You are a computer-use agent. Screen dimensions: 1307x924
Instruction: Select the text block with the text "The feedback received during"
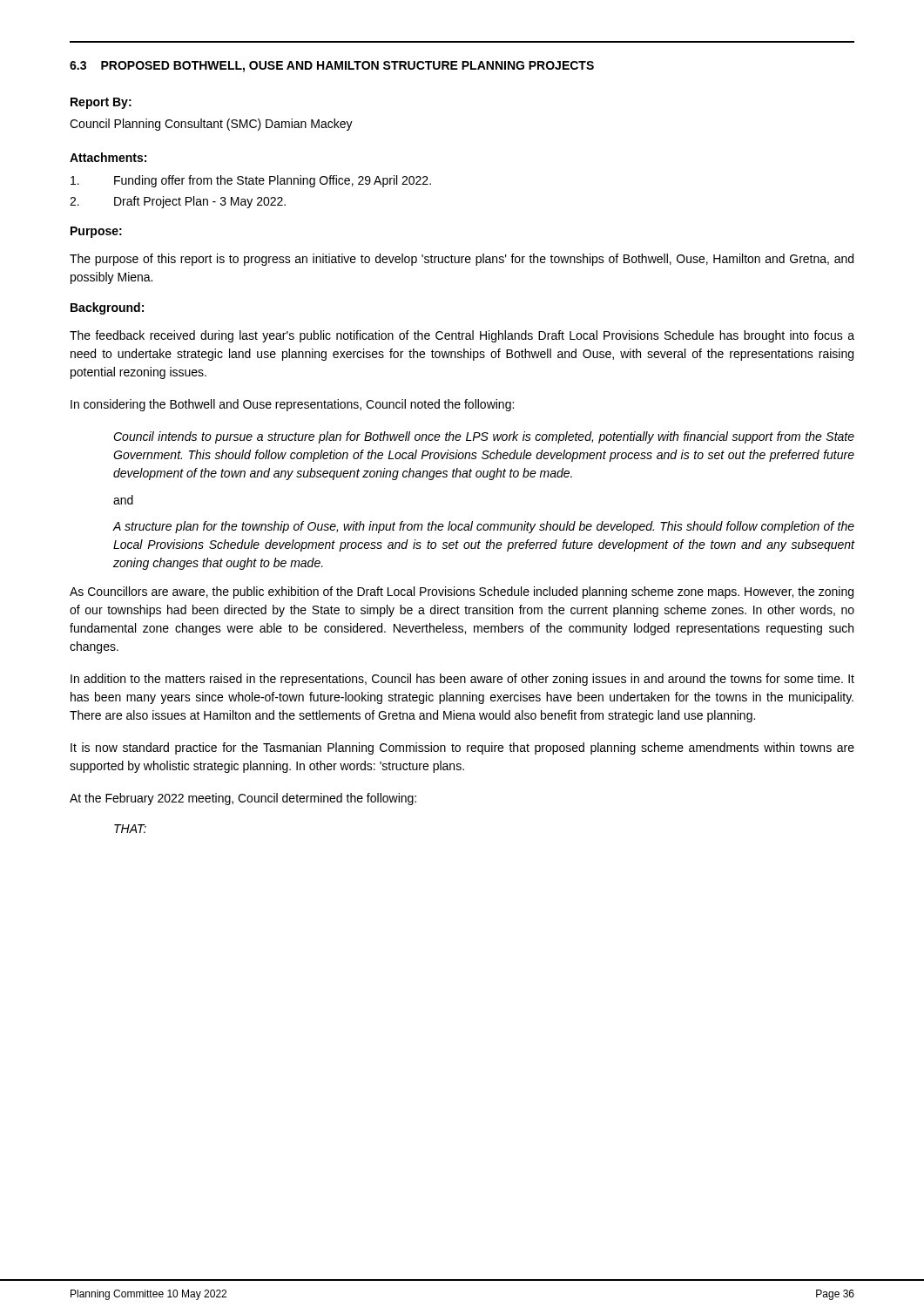coord(462,354)
